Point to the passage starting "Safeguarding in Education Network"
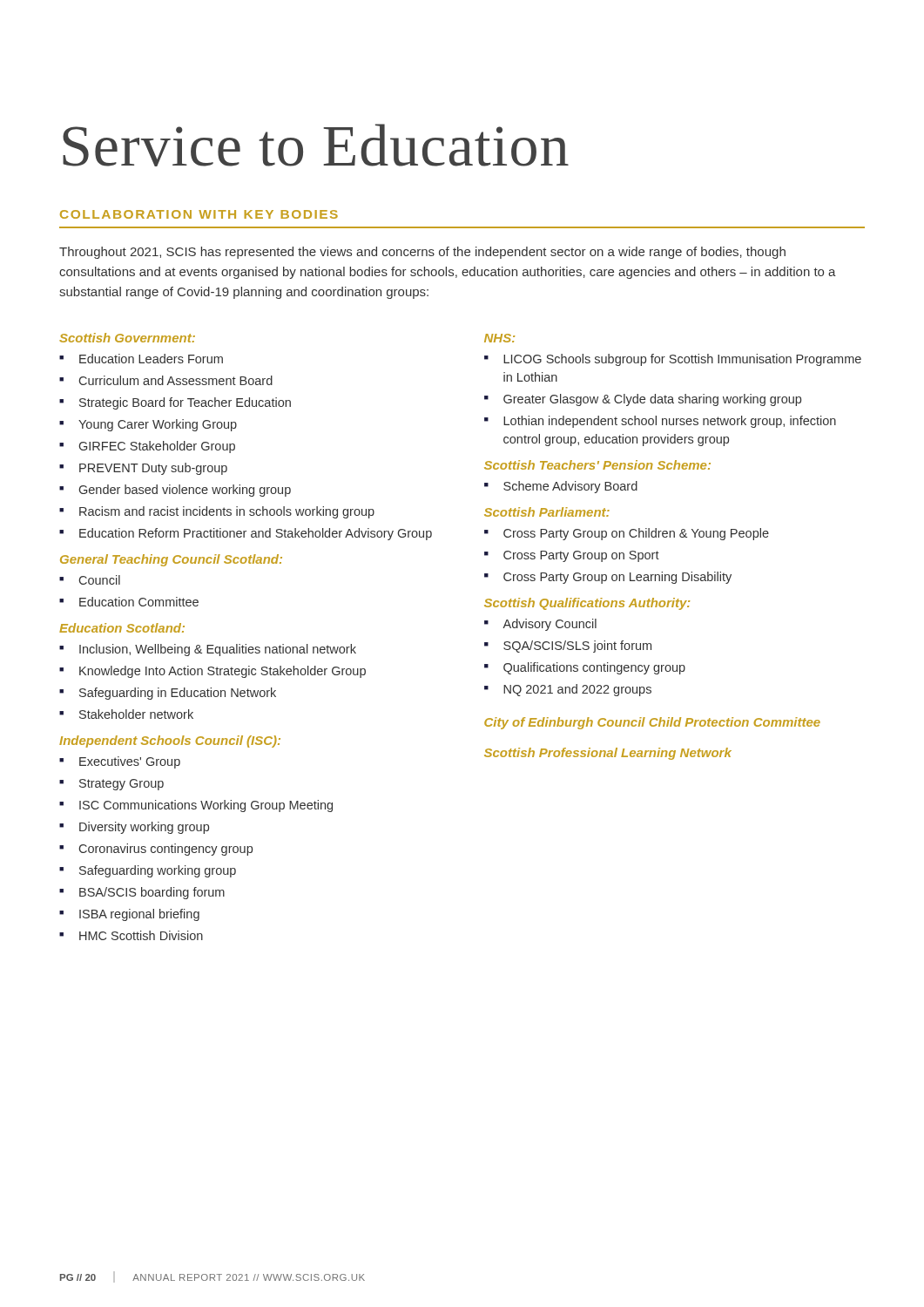Viewport: 924px width, 1307px height. 177,693
